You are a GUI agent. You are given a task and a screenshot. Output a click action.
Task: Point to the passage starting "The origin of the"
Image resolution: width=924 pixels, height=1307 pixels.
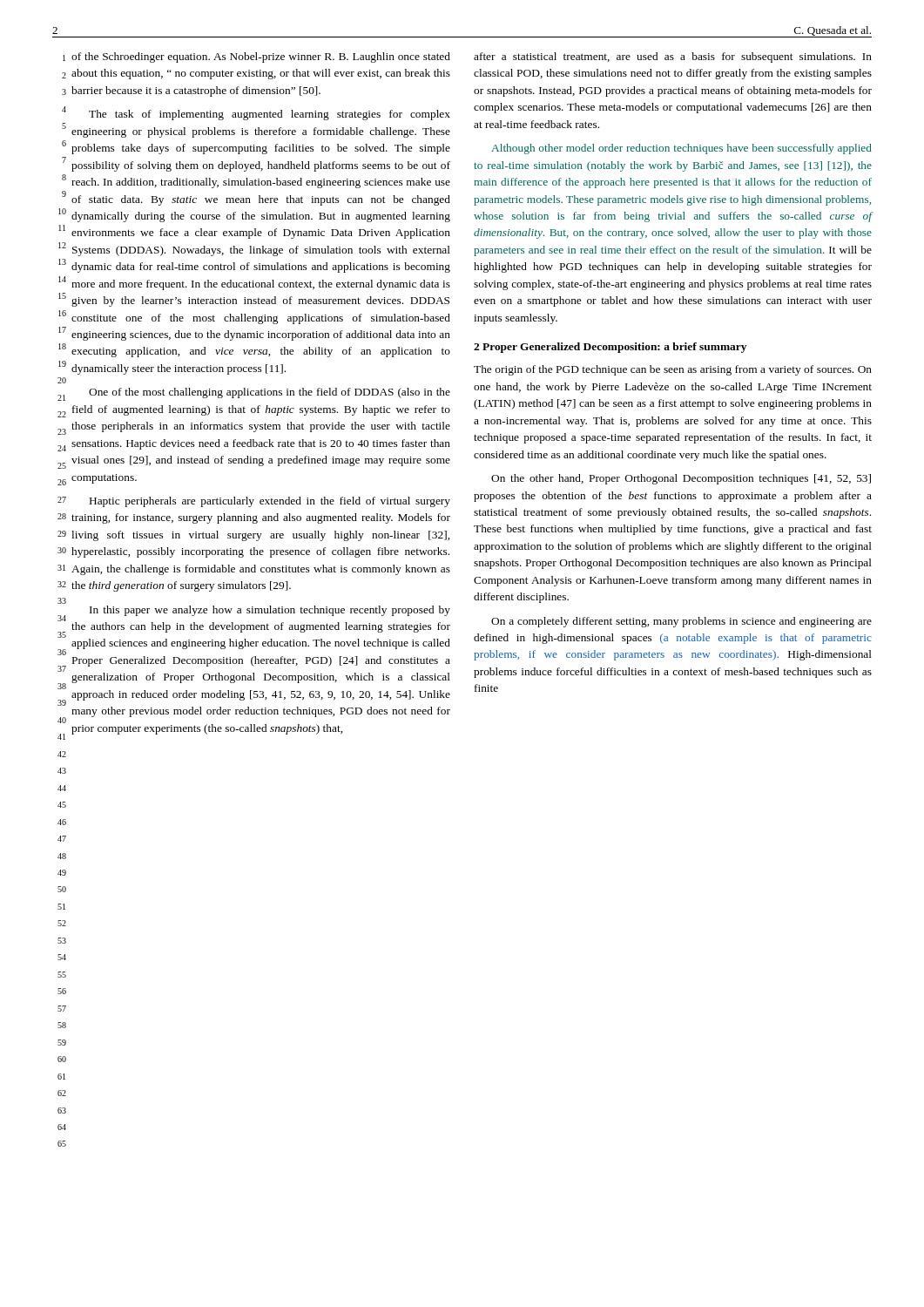pos(673,529)
